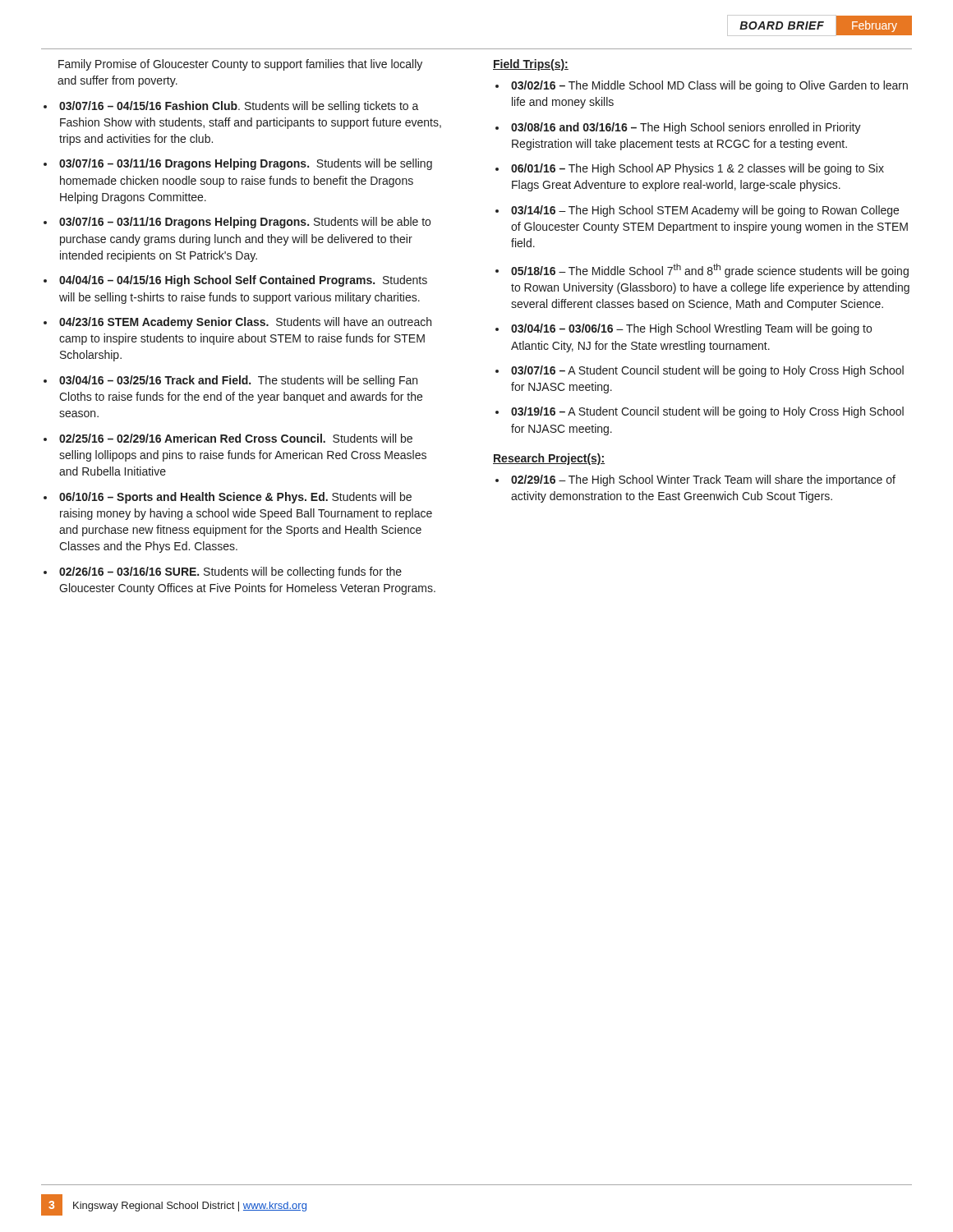This screenshot has width=953, height=1232.
Task: Locate the text block containing "Family Promise of Gloucester County to"
Action: [x=240, y=72]
